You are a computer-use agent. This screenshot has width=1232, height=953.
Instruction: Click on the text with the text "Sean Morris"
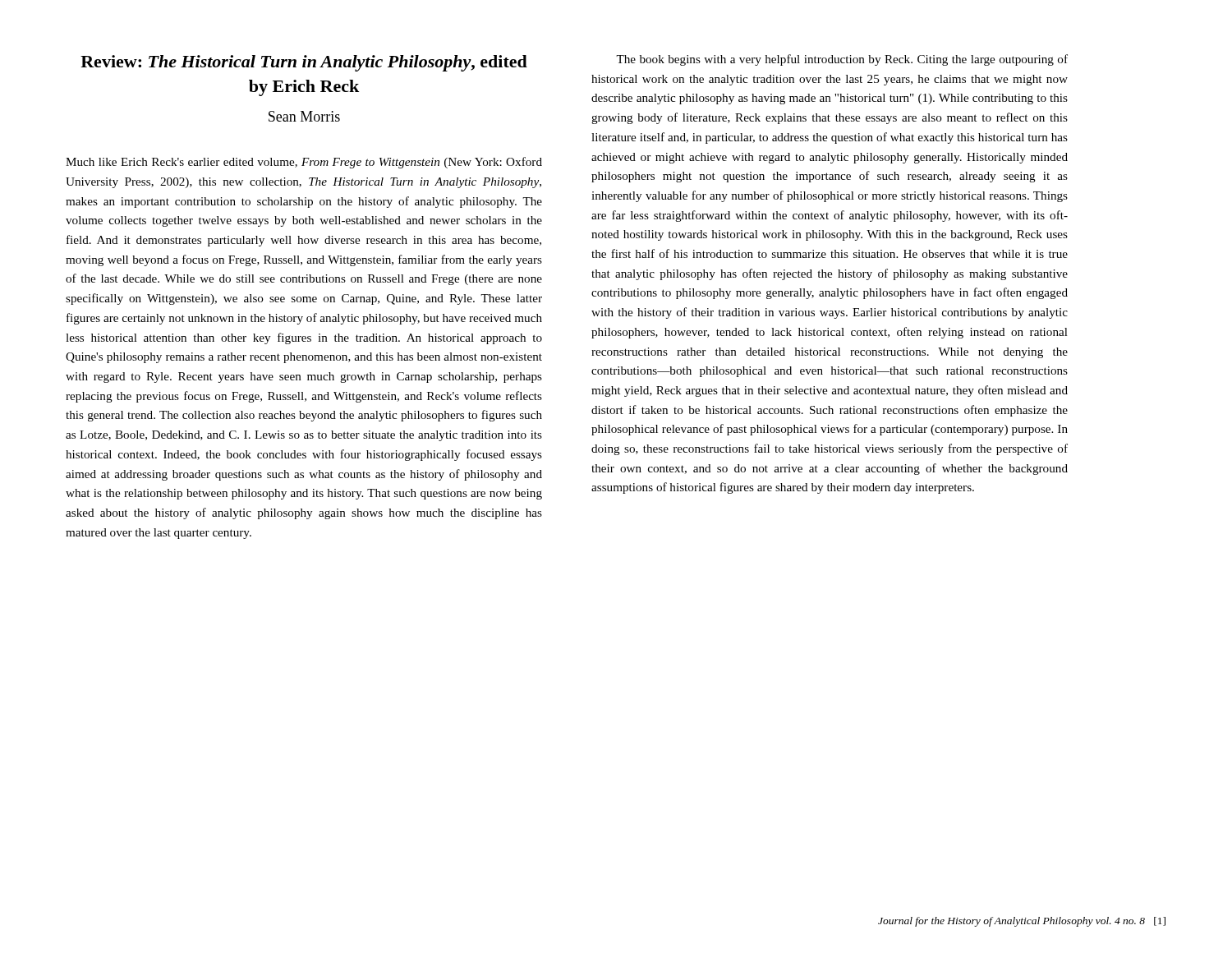click(304, 117)
